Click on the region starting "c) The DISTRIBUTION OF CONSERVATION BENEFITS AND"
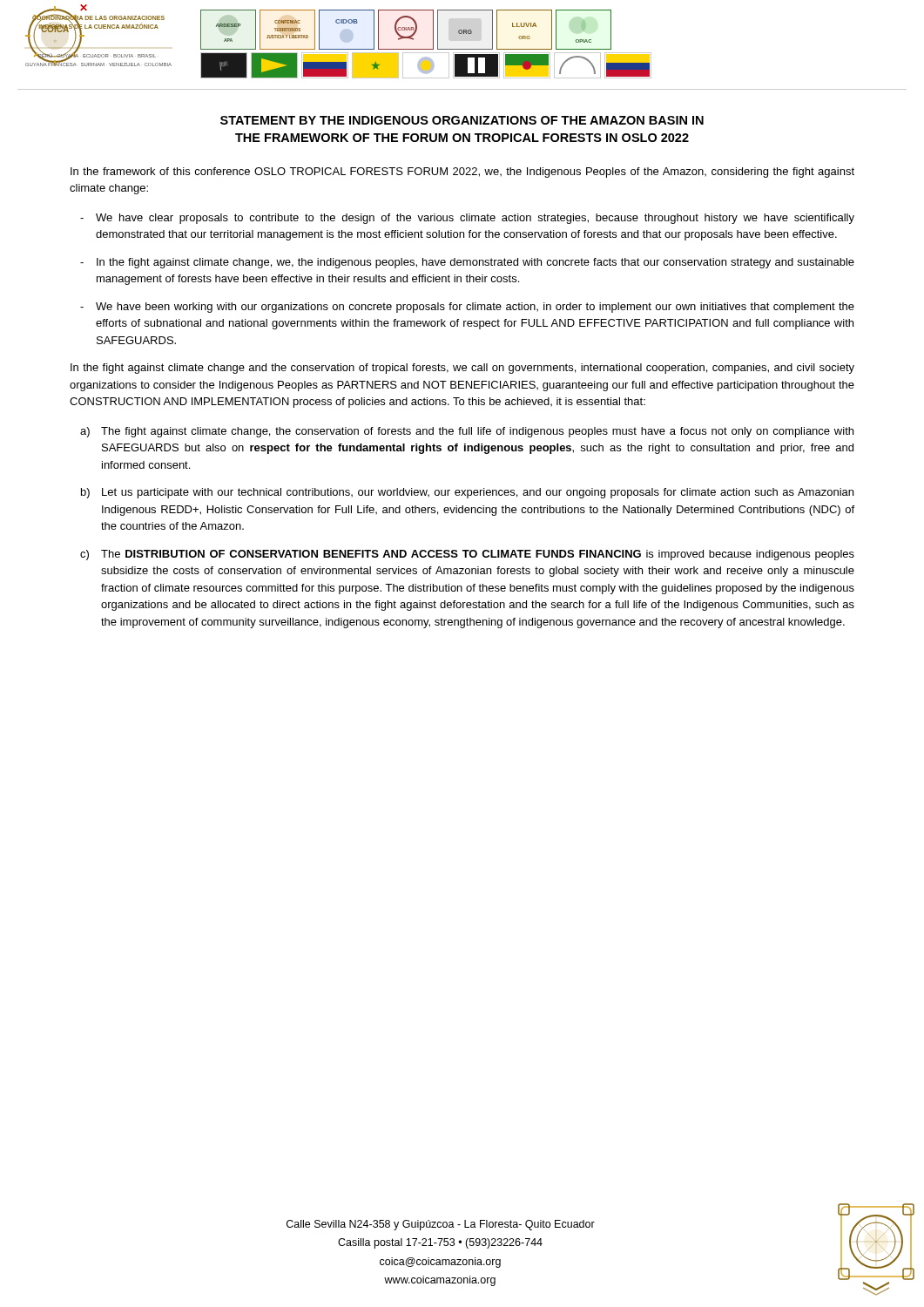The height and width of the screenshot is (1307, 924). (467, 587)
